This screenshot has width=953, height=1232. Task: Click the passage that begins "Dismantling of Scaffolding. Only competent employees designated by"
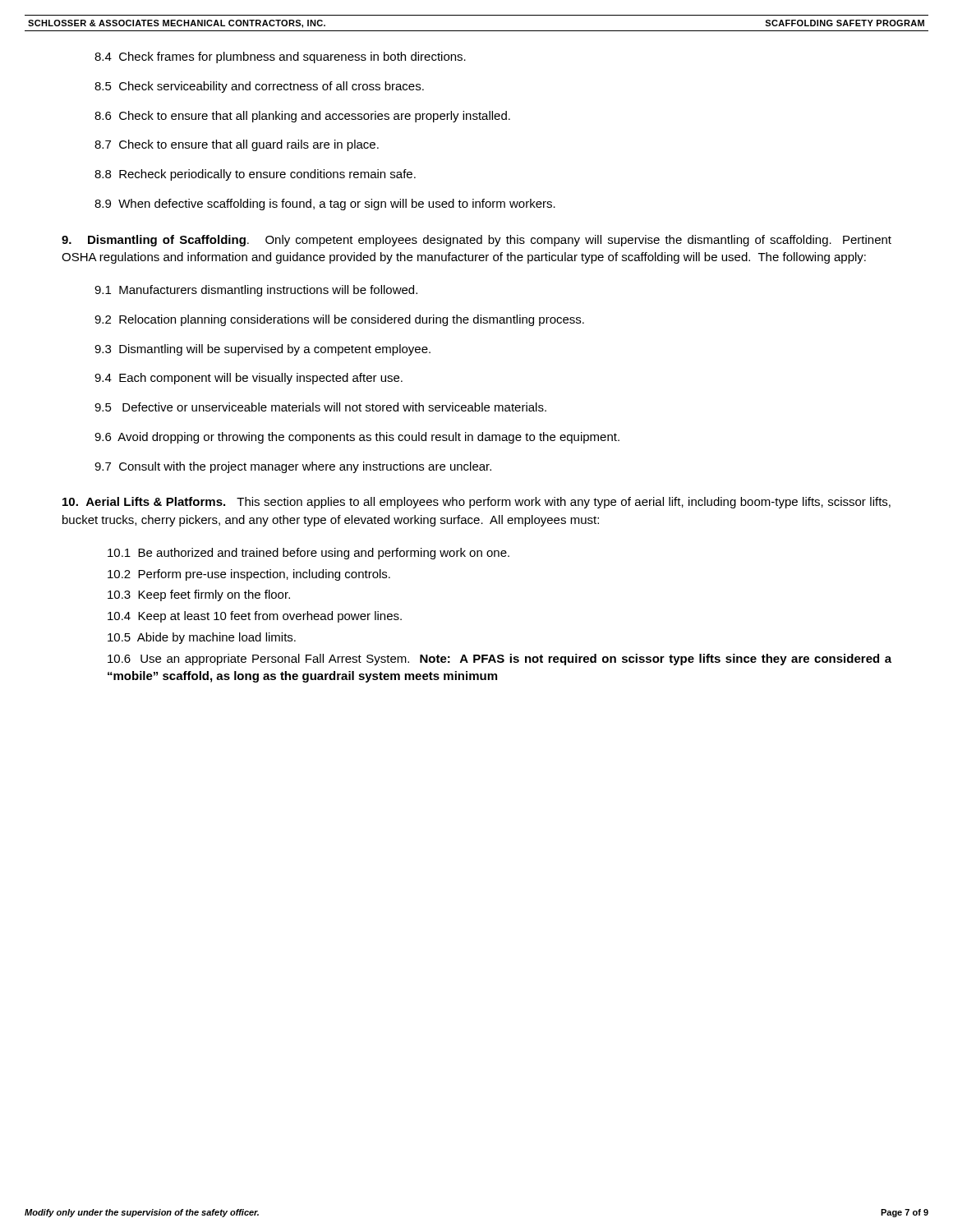coord(476,248)
